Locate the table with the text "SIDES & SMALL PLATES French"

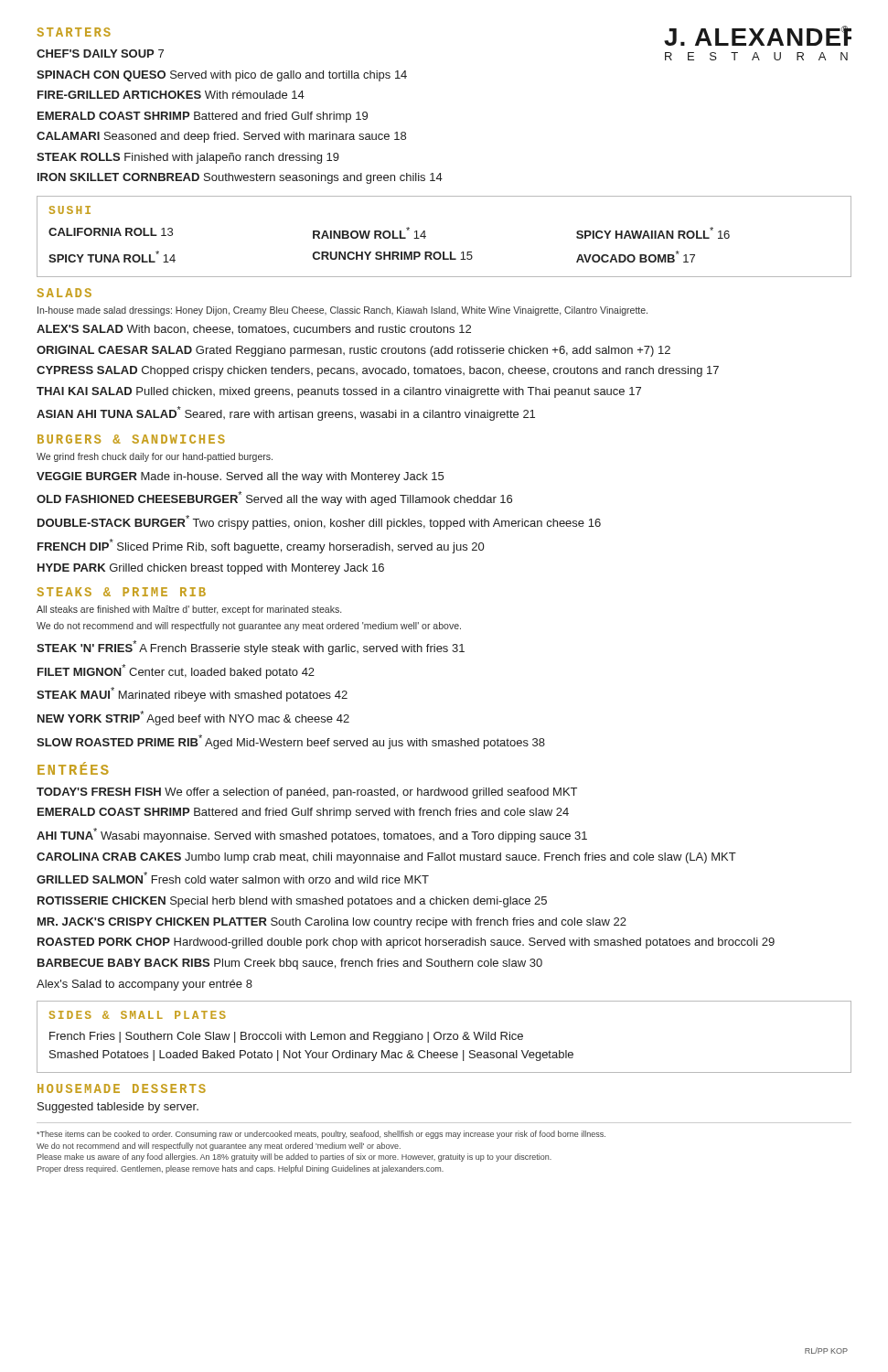click(444, 1037)
